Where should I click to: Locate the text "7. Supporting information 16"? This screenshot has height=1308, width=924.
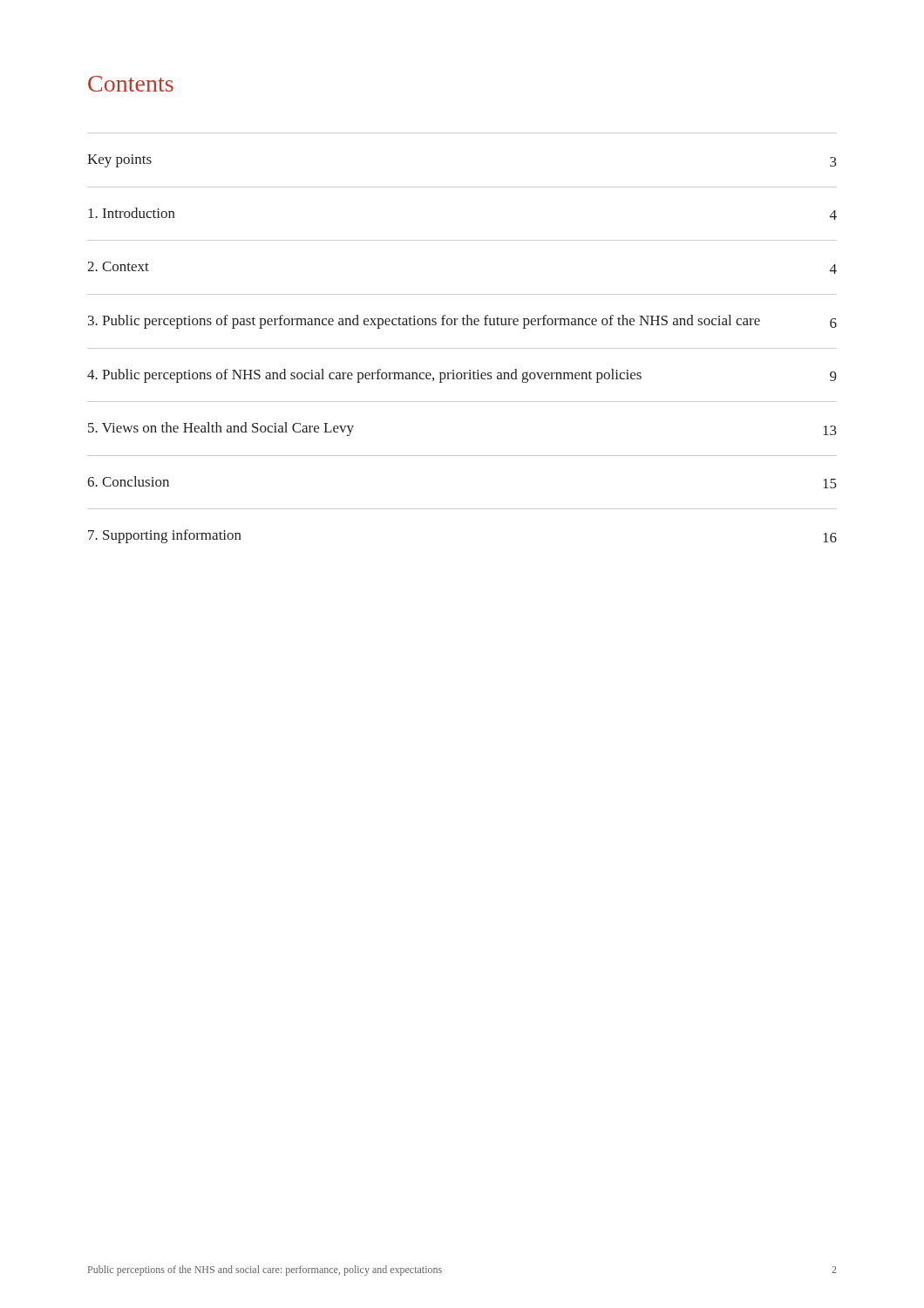click(x=165, y=536)
